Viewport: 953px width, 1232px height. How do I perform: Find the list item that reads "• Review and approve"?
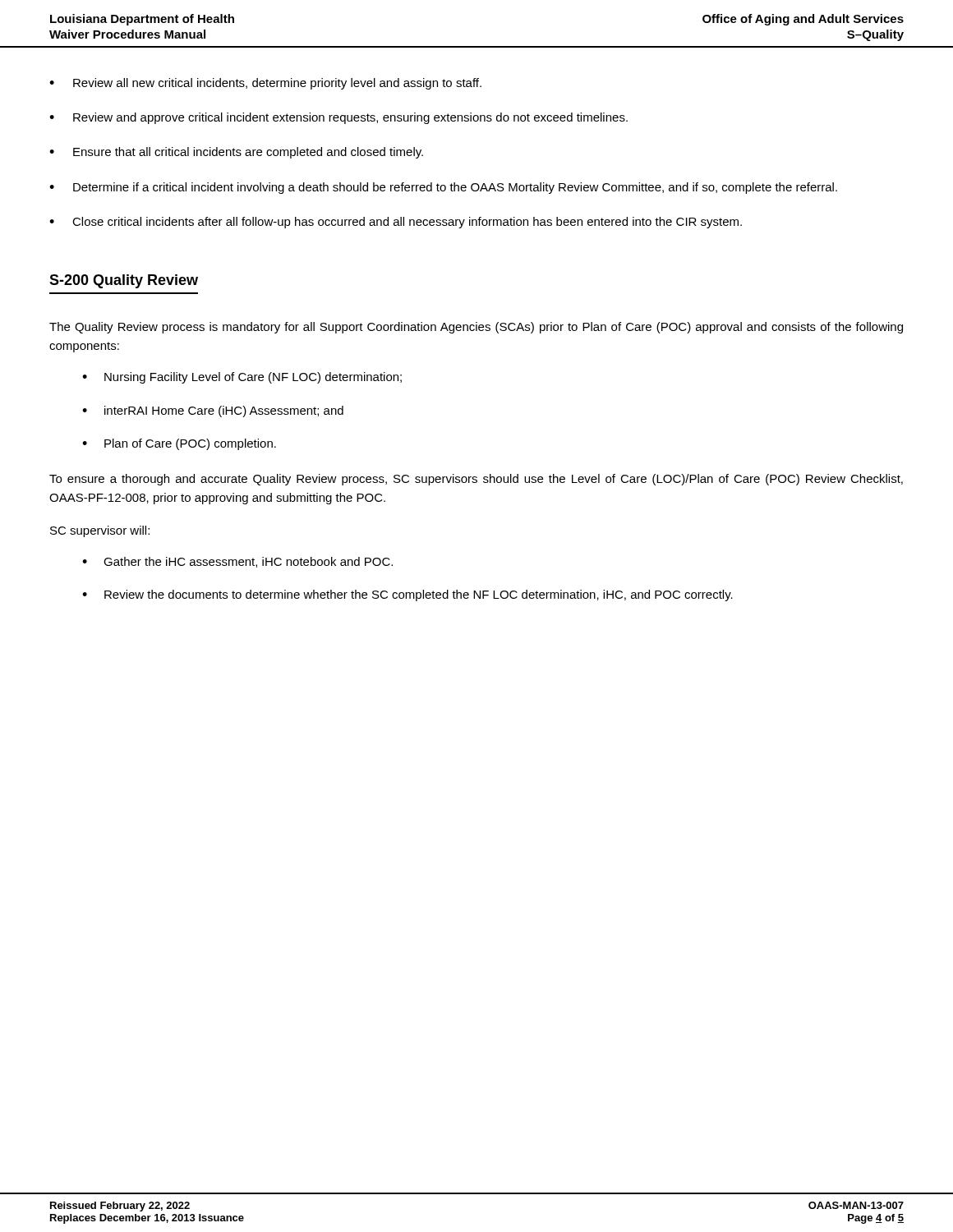pos(476,118)
